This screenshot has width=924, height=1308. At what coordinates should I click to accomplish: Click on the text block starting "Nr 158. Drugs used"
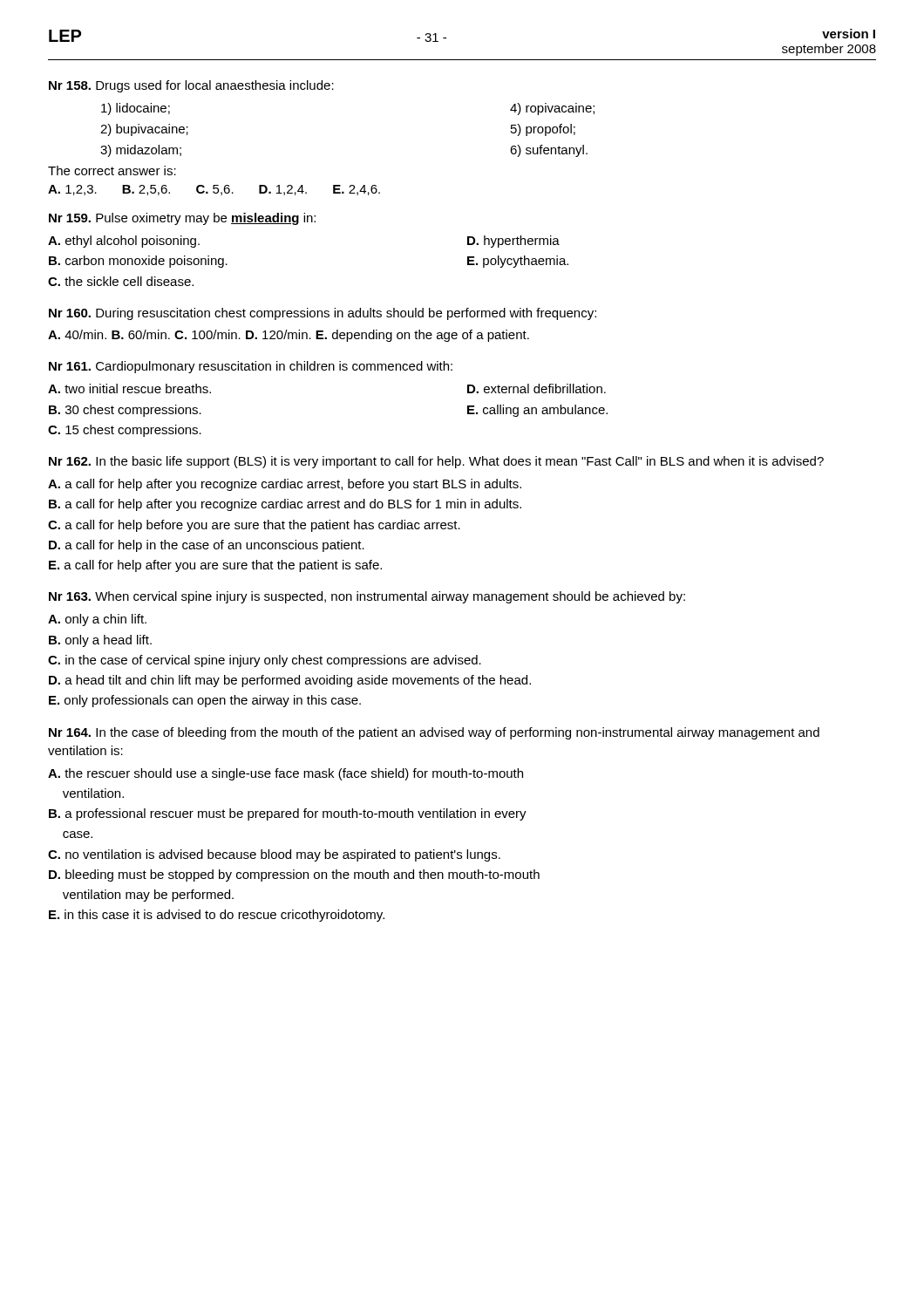(191, 86)
